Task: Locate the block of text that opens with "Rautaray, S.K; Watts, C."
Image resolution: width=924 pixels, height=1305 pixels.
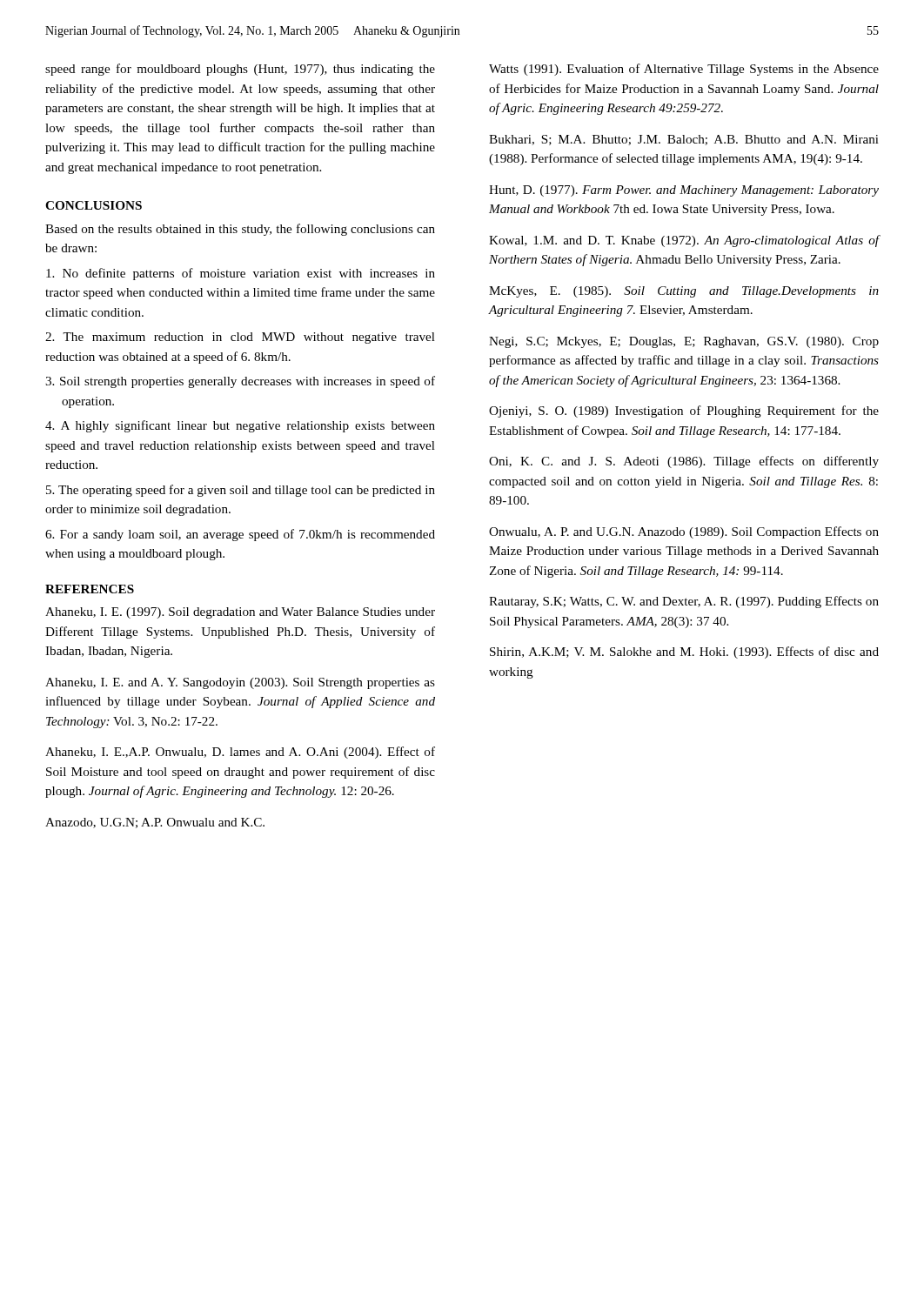Action: click(x=684, y=611)
